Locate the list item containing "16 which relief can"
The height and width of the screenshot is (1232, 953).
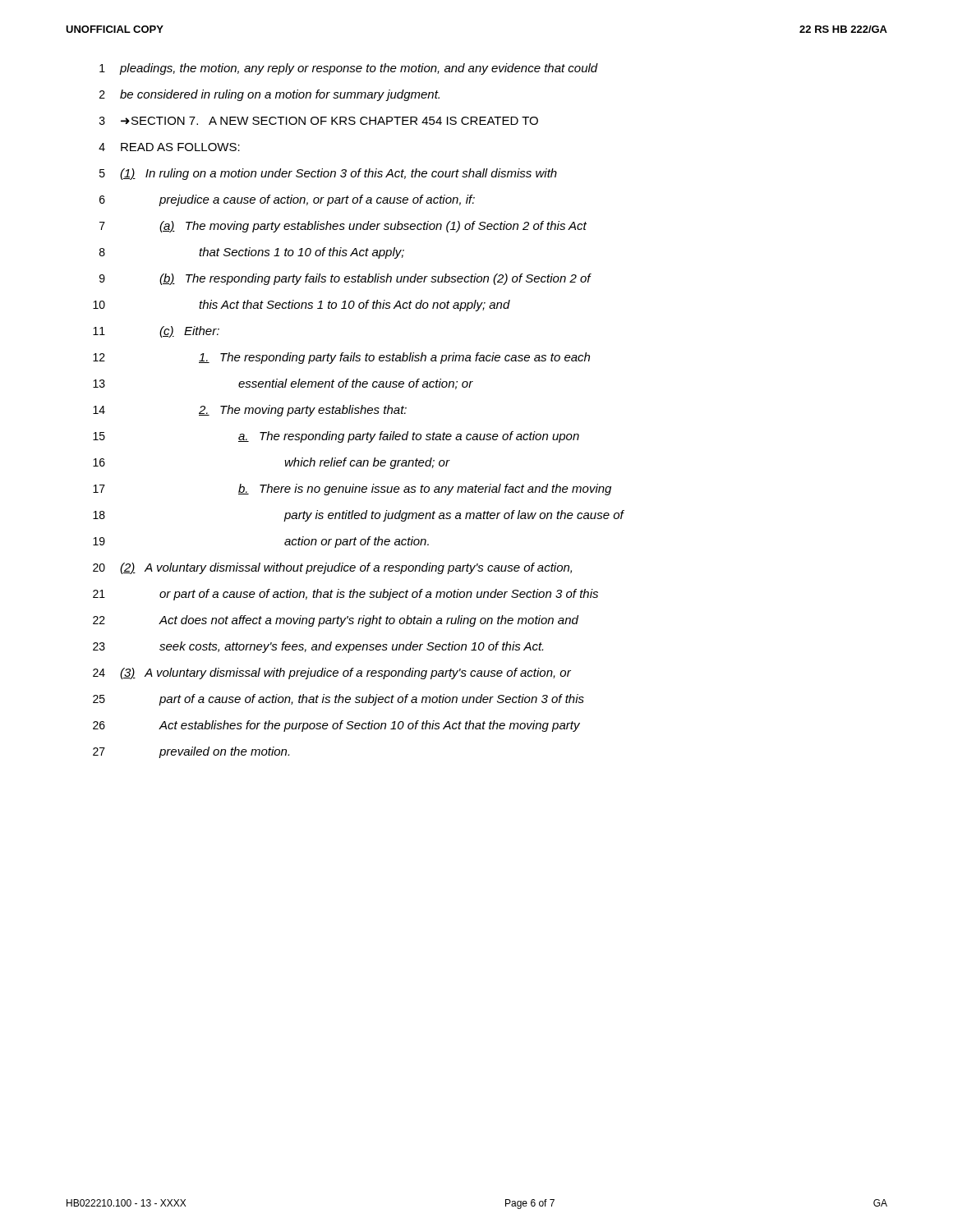96,463
